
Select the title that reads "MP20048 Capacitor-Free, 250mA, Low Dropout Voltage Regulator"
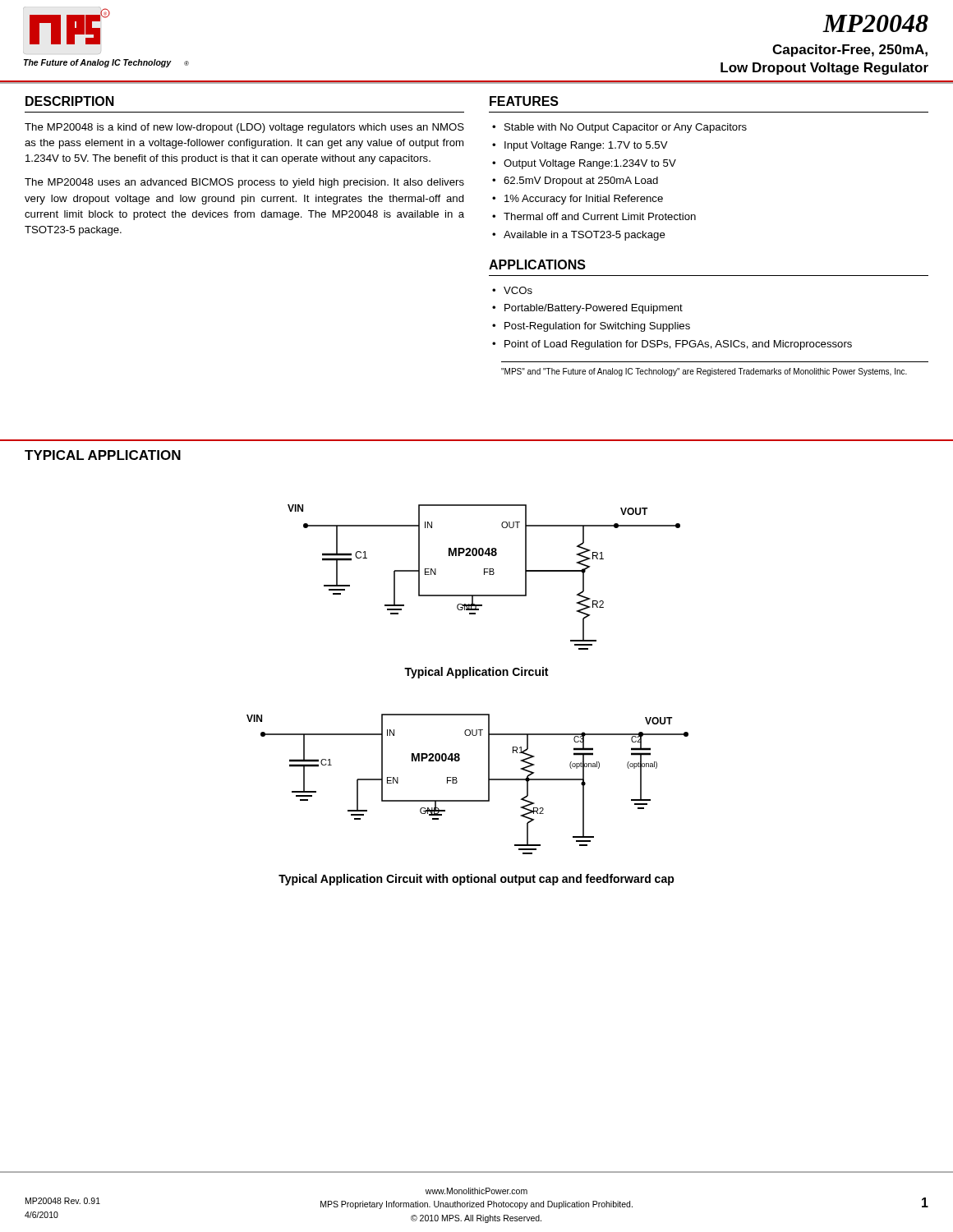click(x=824, y=42)
